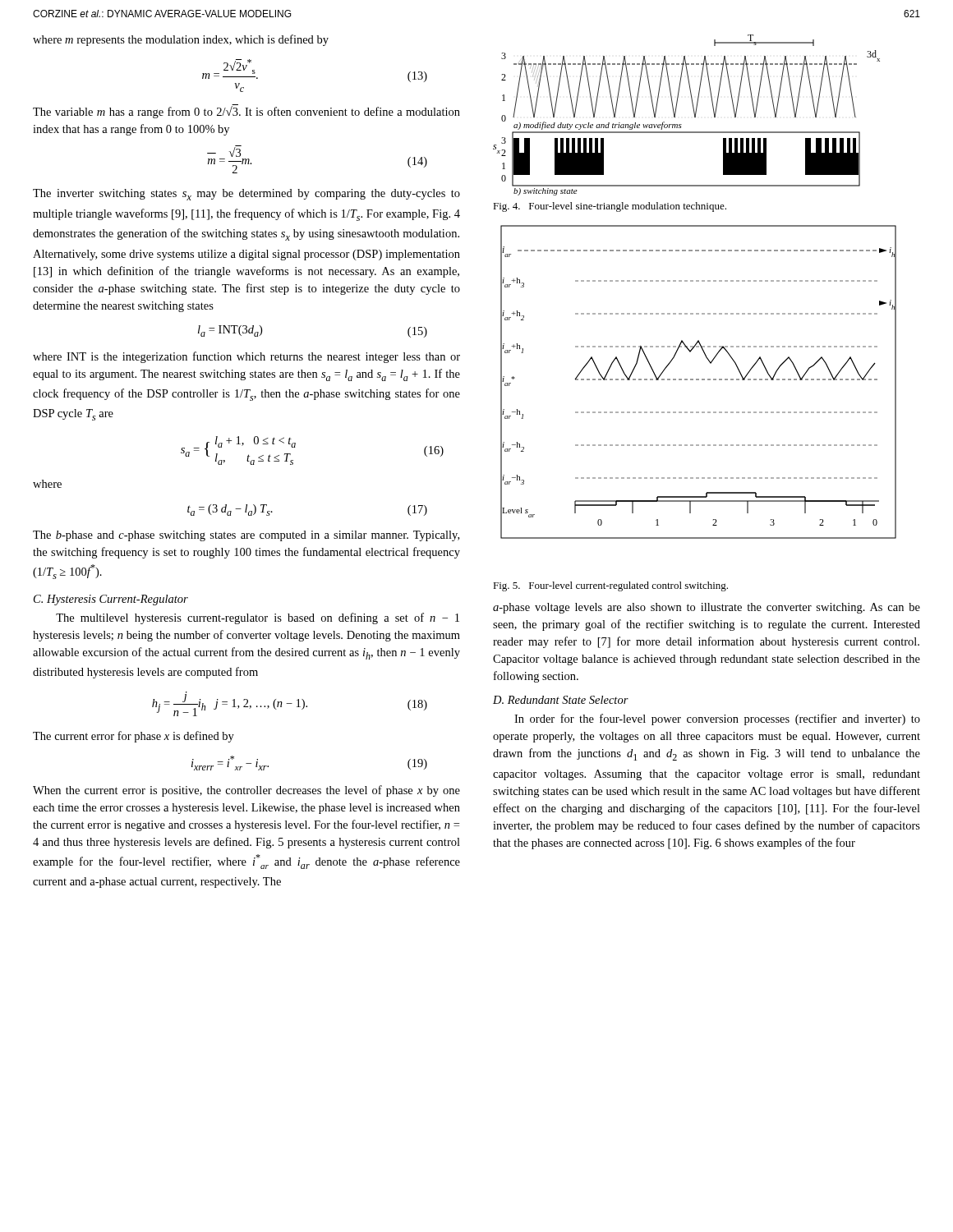
Task: Click on the element starting "The current error for phase x is"
Action: [x=133, y=736]
